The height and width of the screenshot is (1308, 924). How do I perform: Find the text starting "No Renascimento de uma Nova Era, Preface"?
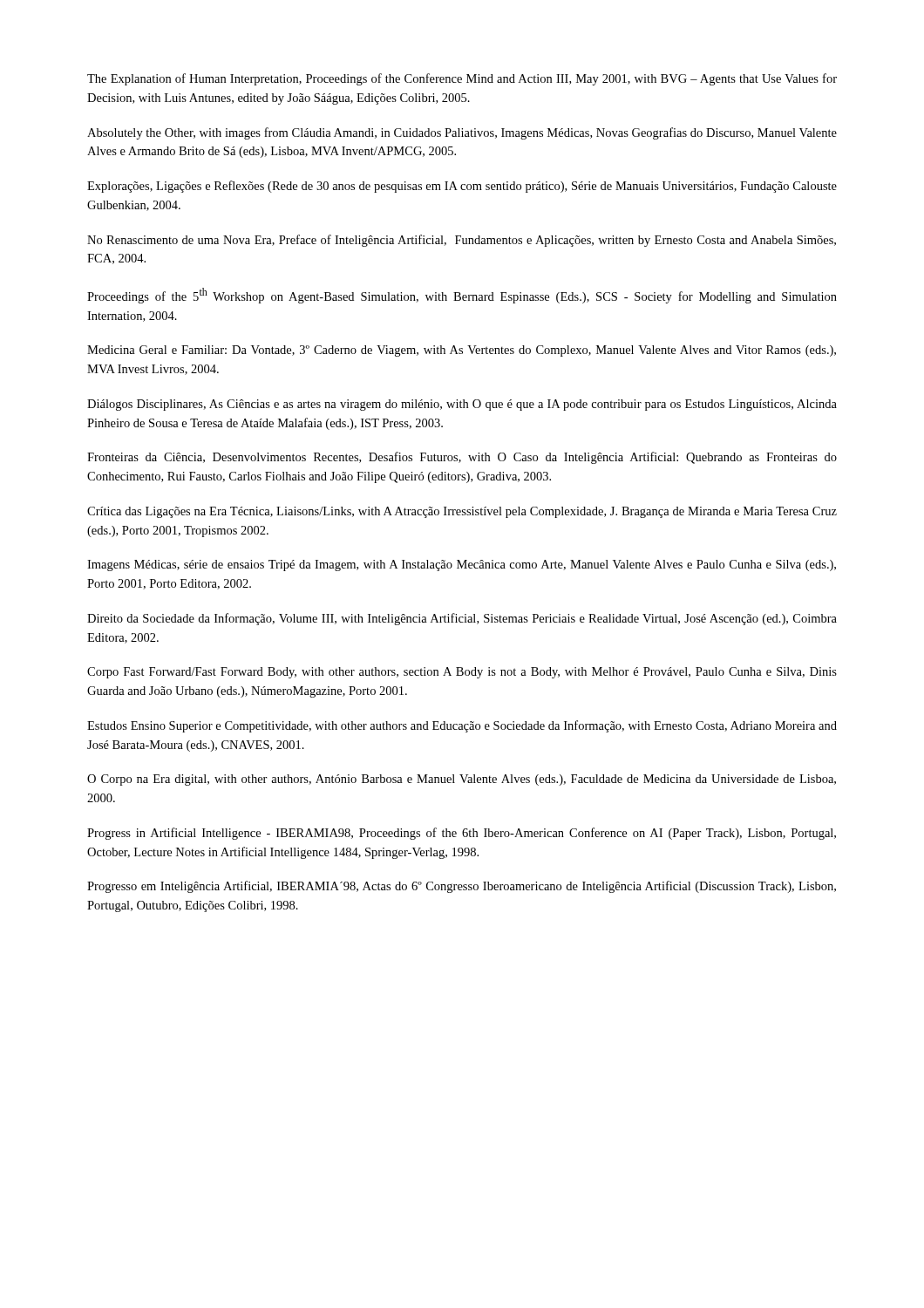(x=462, y=249)
